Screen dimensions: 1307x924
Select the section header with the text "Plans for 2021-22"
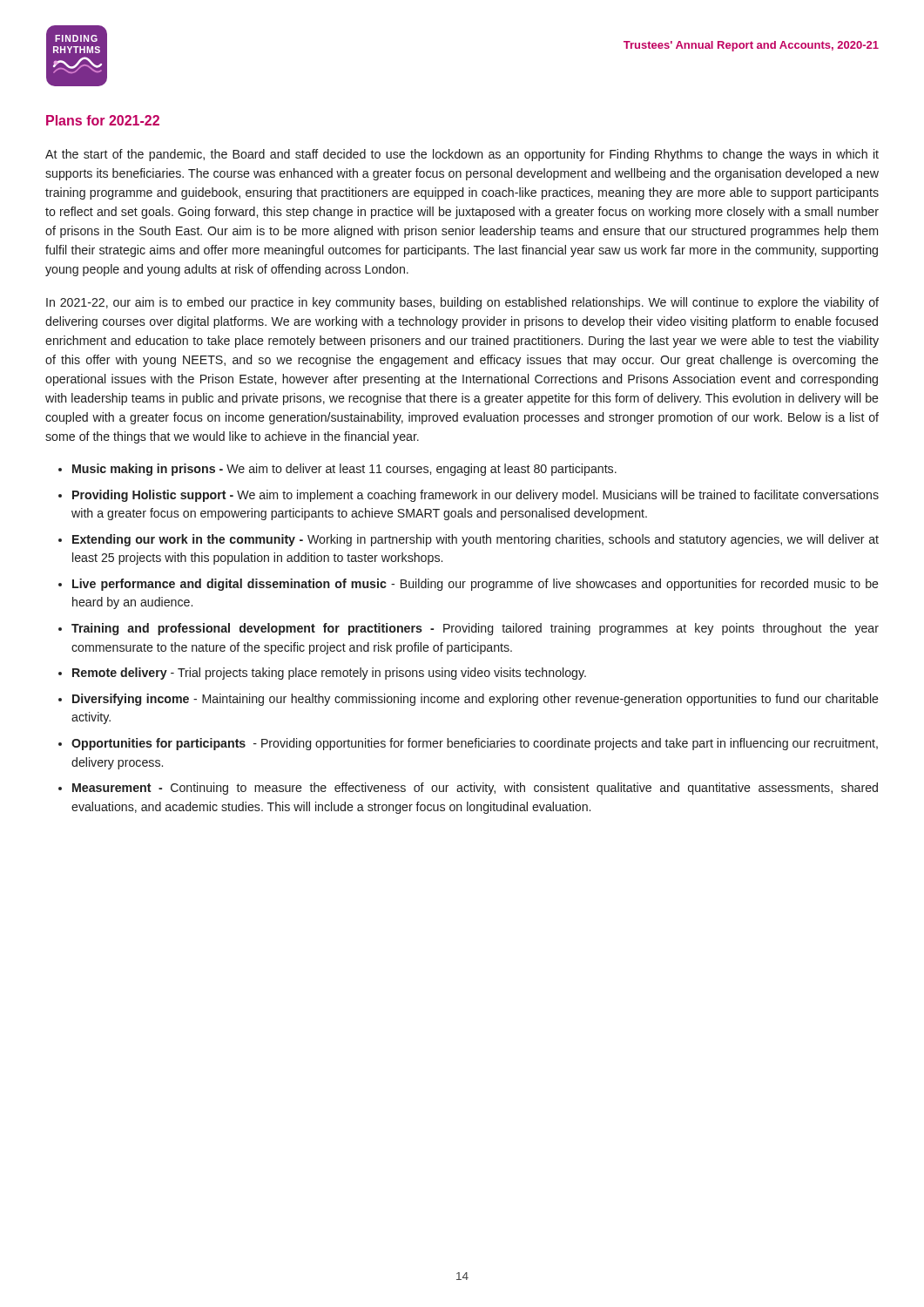pyautogui.click(x=103, y=121)
